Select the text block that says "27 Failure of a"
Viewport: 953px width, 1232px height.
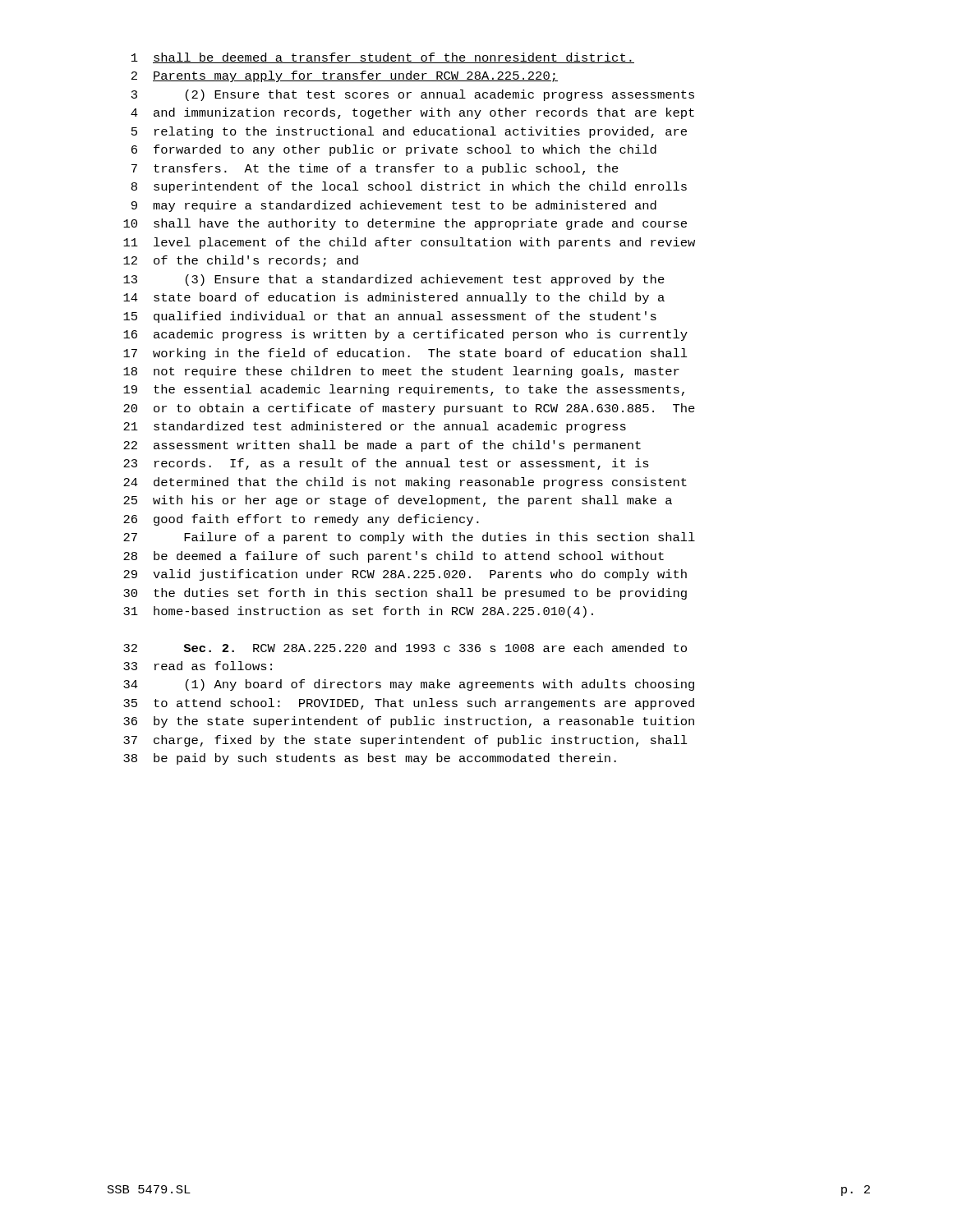489,575
